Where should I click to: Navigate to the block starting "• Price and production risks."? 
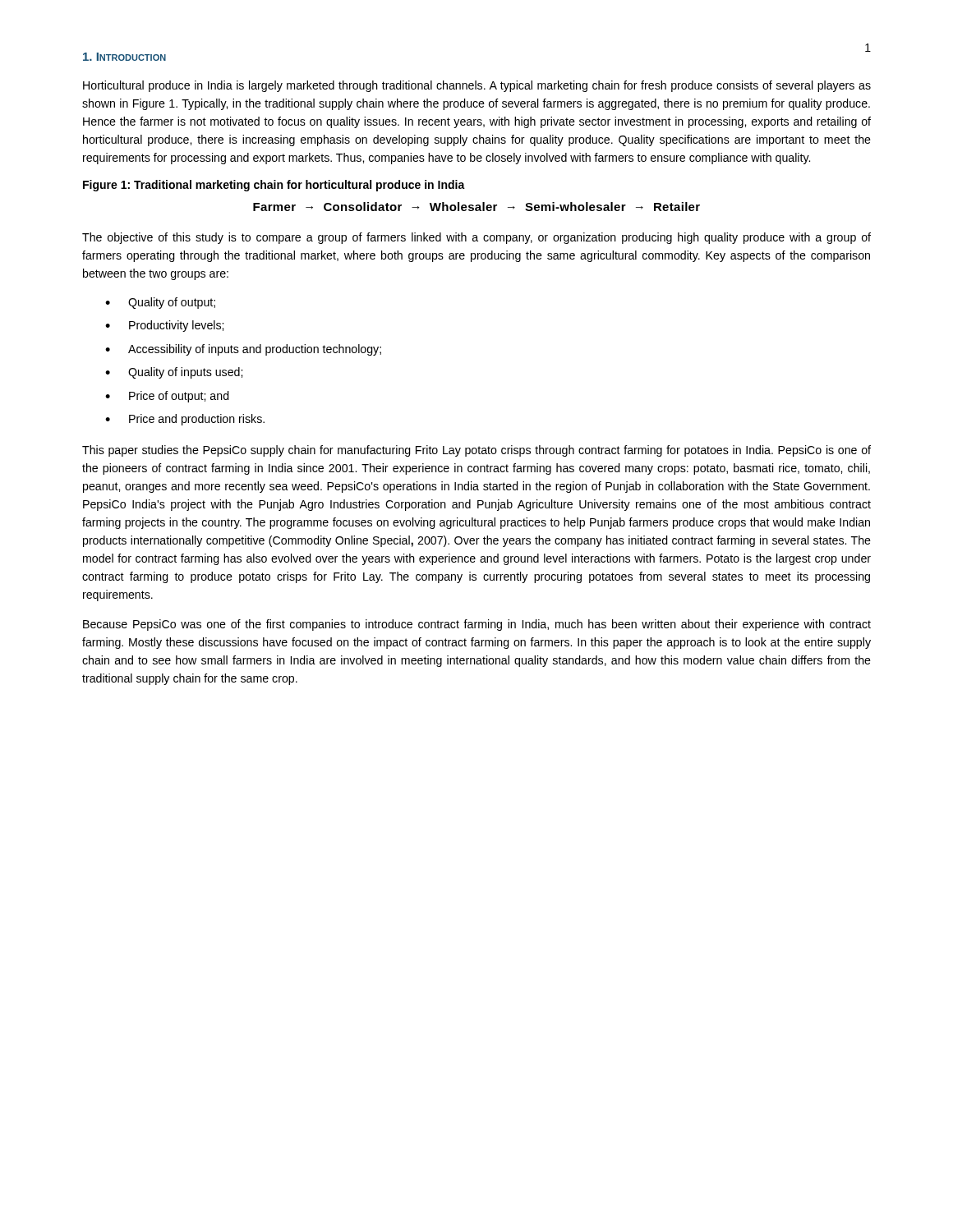[x=185, y=420]
